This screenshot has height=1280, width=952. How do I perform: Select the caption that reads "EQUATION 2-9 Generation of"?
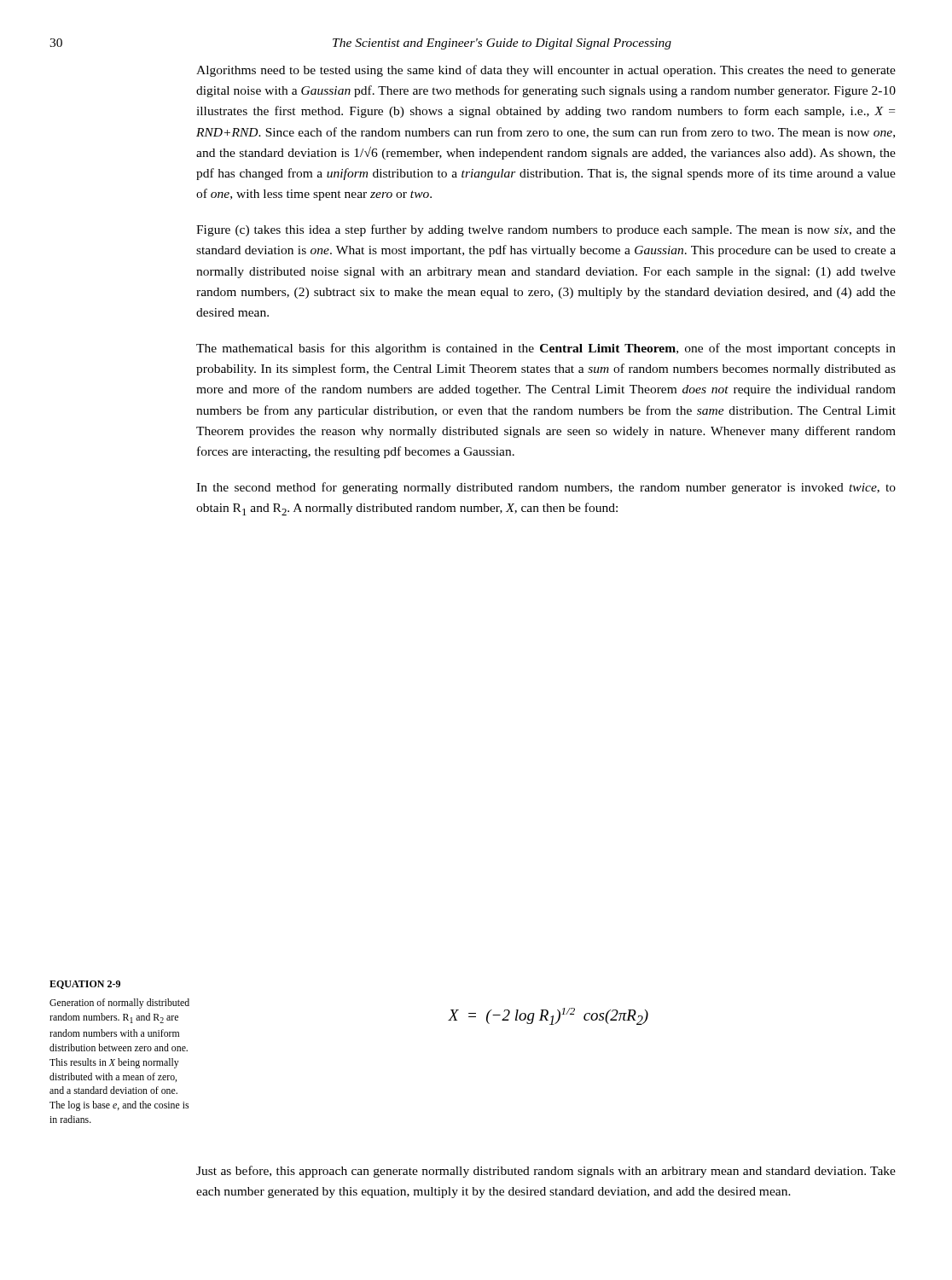tap(122, 1052)
